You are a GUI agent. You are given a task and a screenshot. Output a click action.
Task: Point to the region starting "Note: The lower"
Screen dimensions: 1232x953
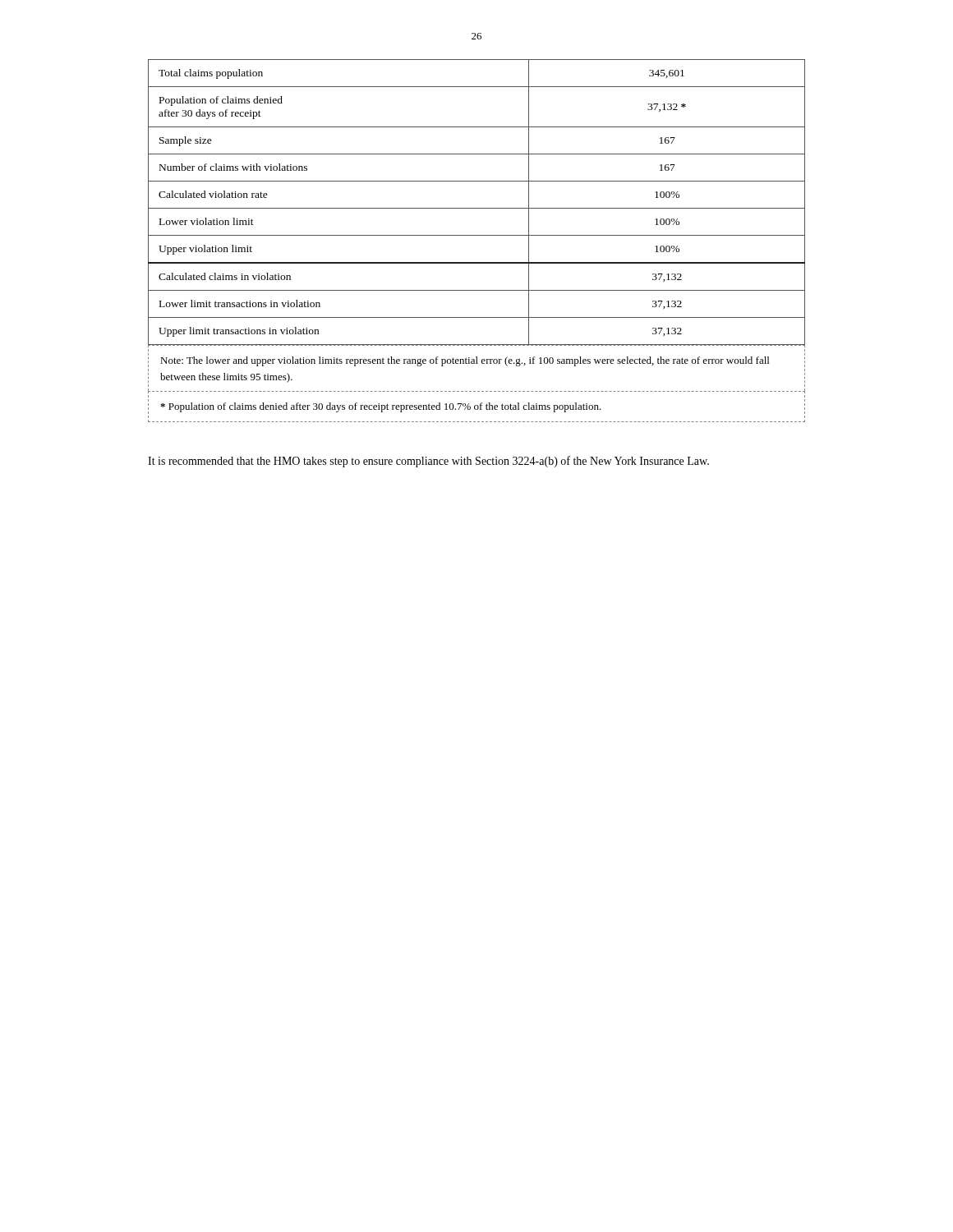click(465, 368)
